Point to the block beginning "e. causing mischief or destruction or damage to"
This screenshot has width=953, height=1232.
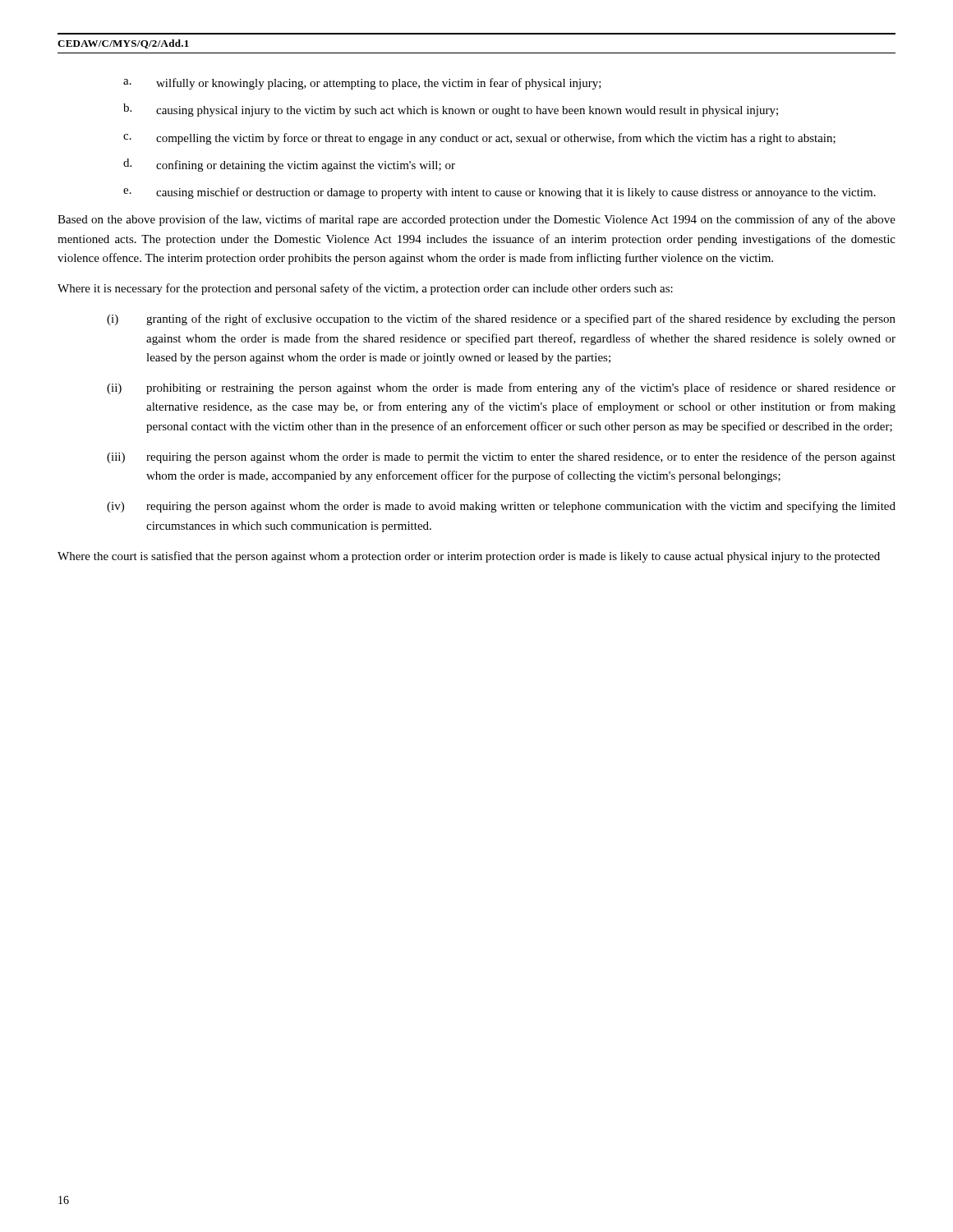pos(509,193)
